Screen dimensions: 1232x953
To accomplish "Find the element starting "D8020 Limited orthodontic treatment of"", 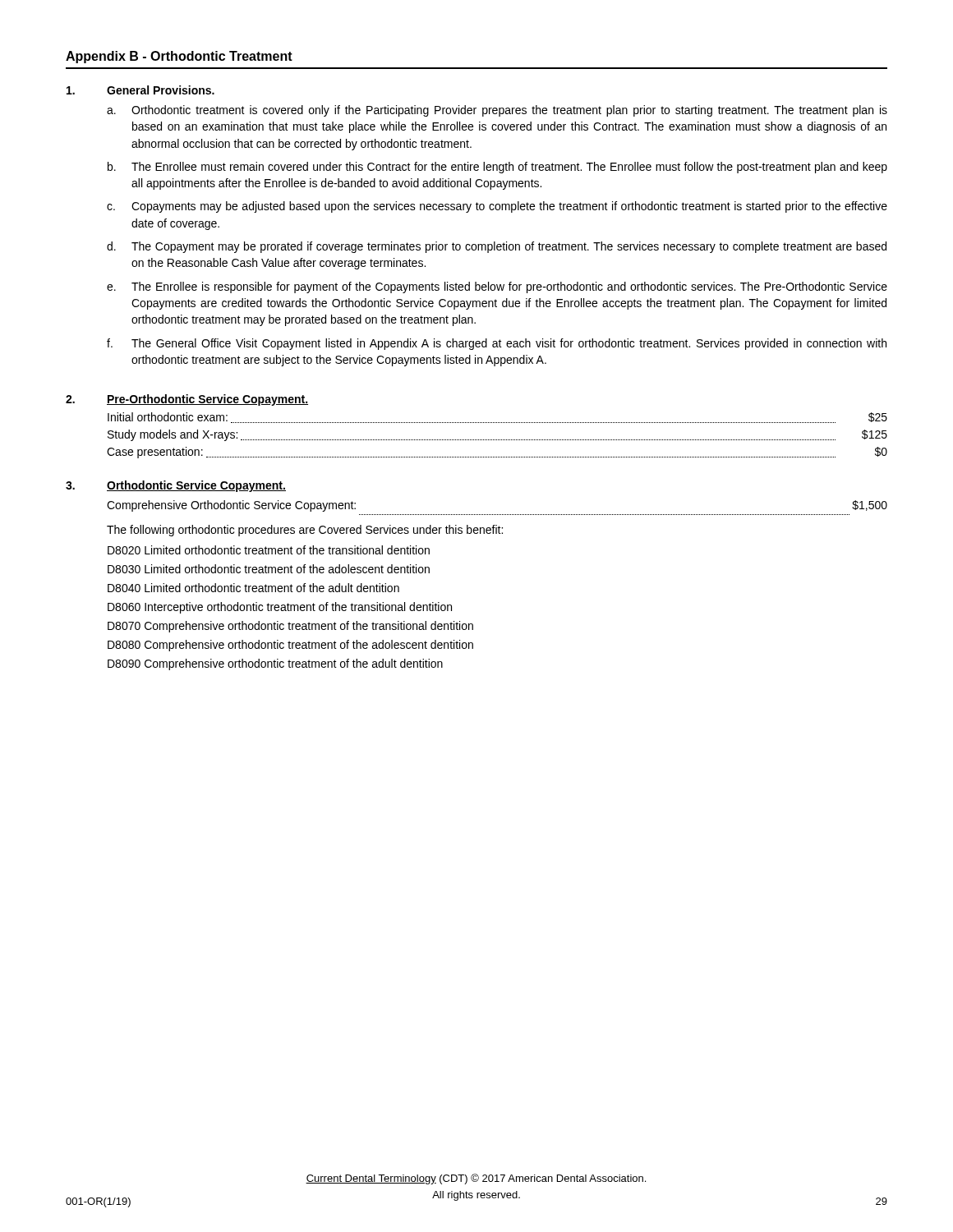I will [x=269, y=550].
